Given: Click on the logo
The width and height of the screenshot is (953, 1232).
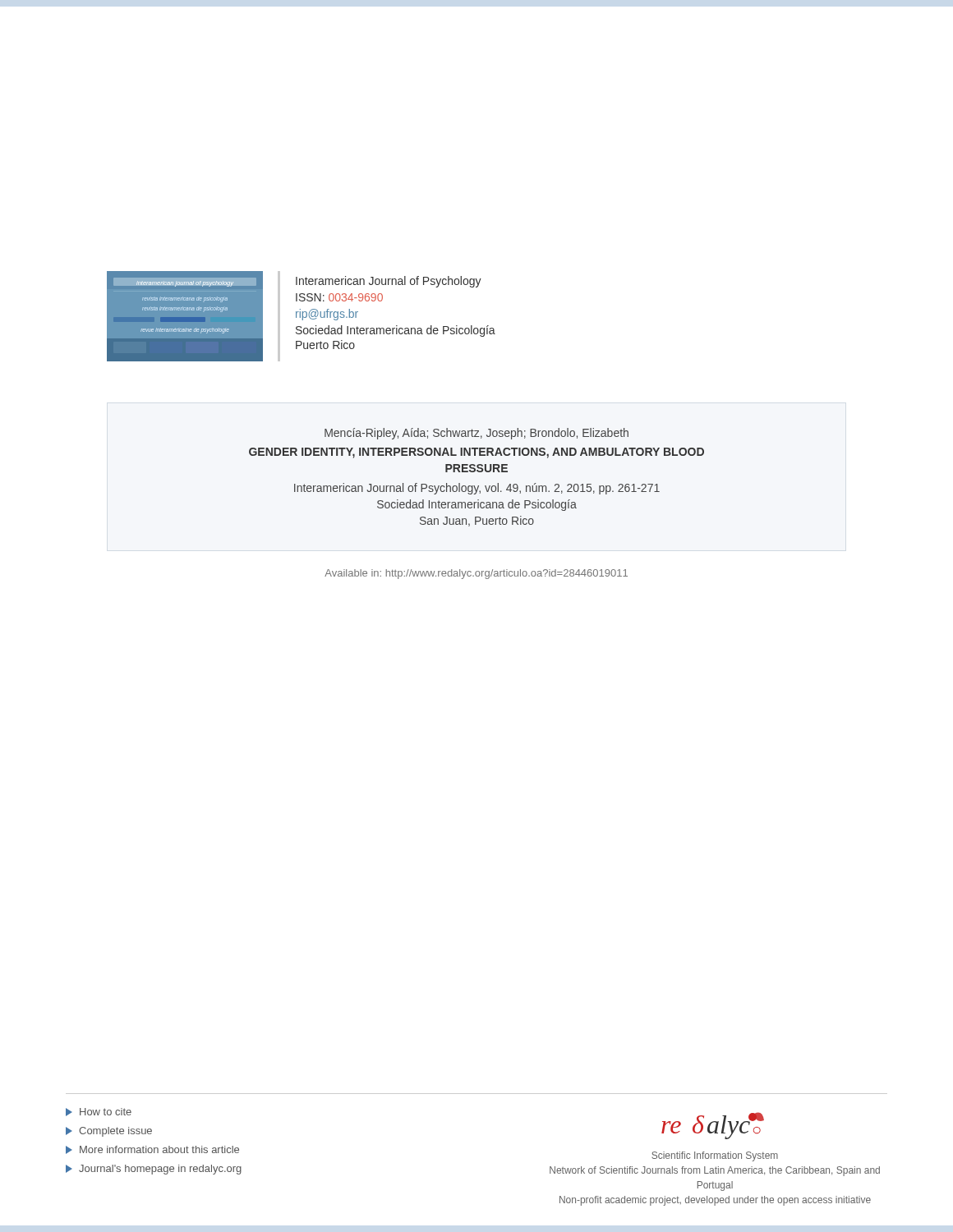Looking at the screenshot, I should [715, 1124].
